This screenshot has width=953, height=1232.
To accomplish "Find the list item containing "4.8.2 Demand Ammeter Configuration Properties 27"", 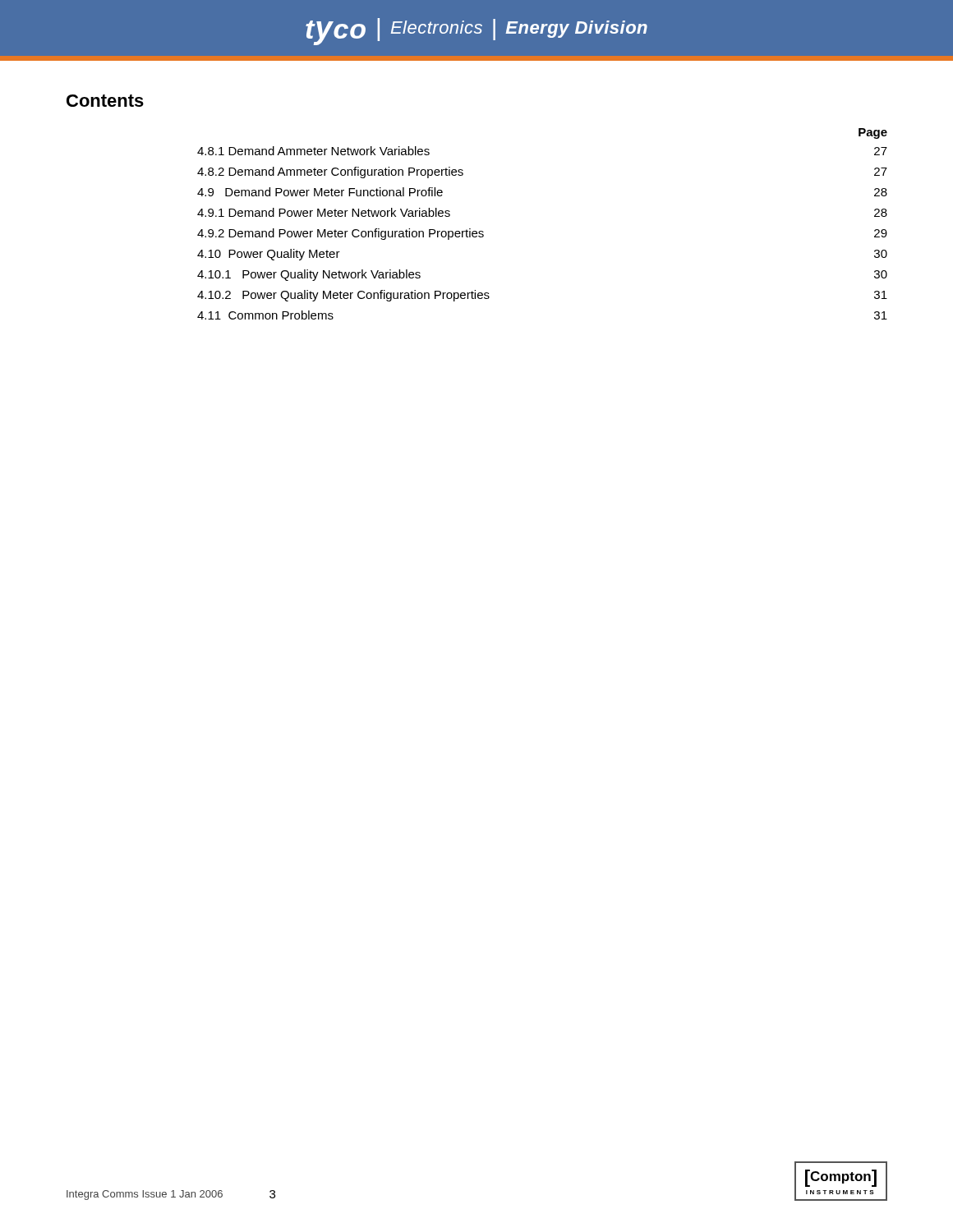I will tap(325, 172).
